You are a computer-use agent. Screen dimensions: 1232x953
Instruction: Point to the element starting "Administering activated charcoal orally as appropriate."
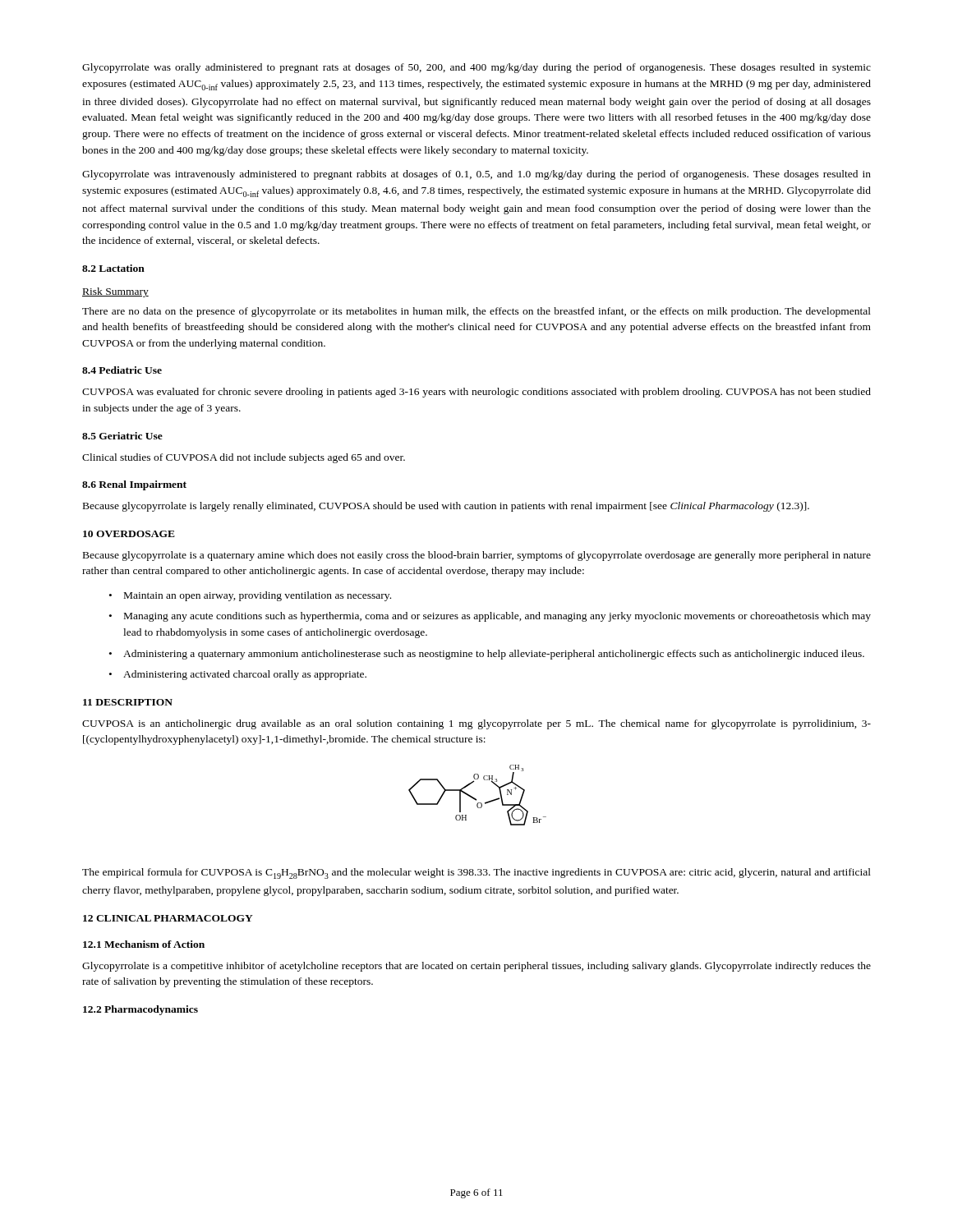click(245, 674)
